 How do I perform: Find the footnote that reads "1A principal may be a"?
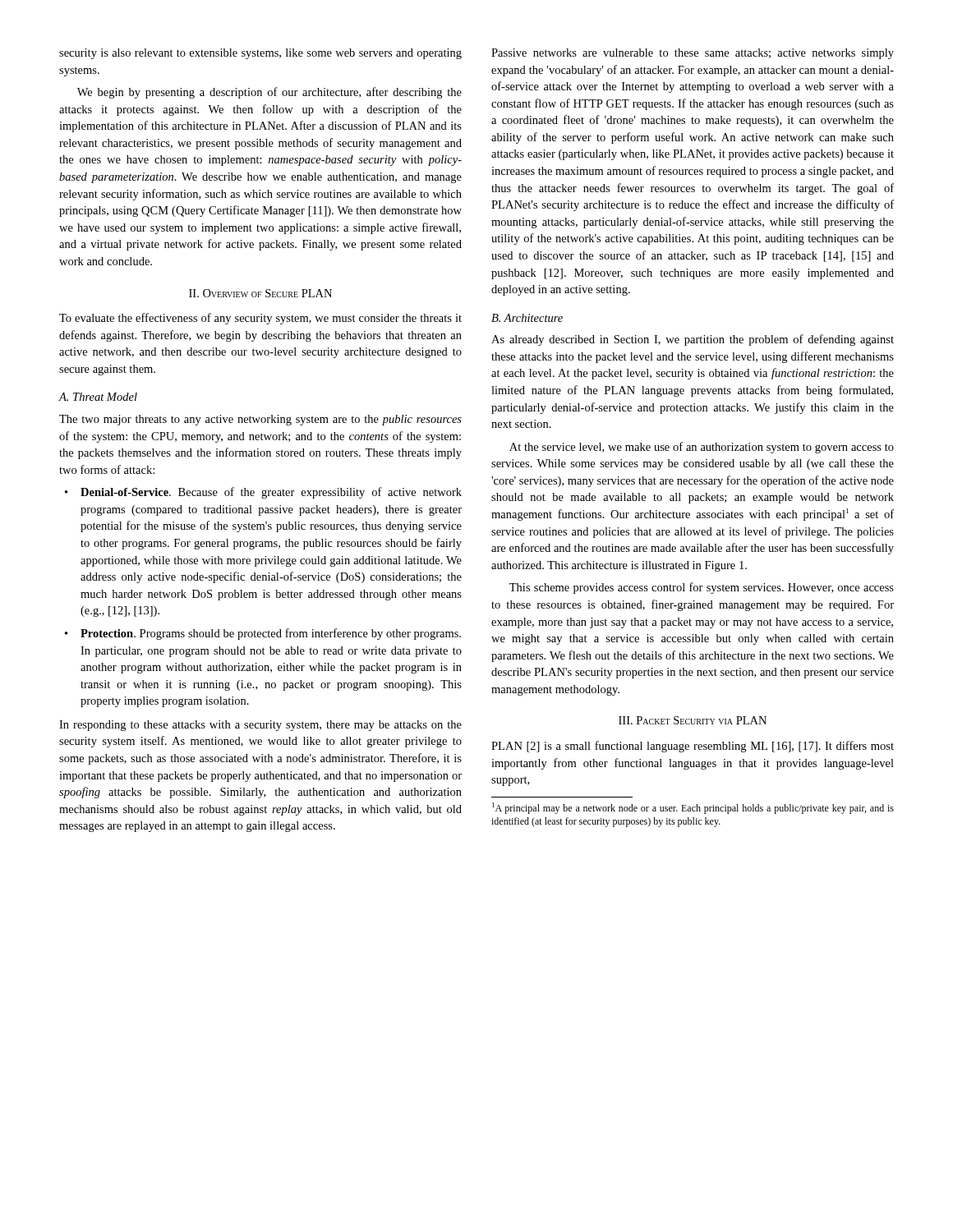[693, 815]
